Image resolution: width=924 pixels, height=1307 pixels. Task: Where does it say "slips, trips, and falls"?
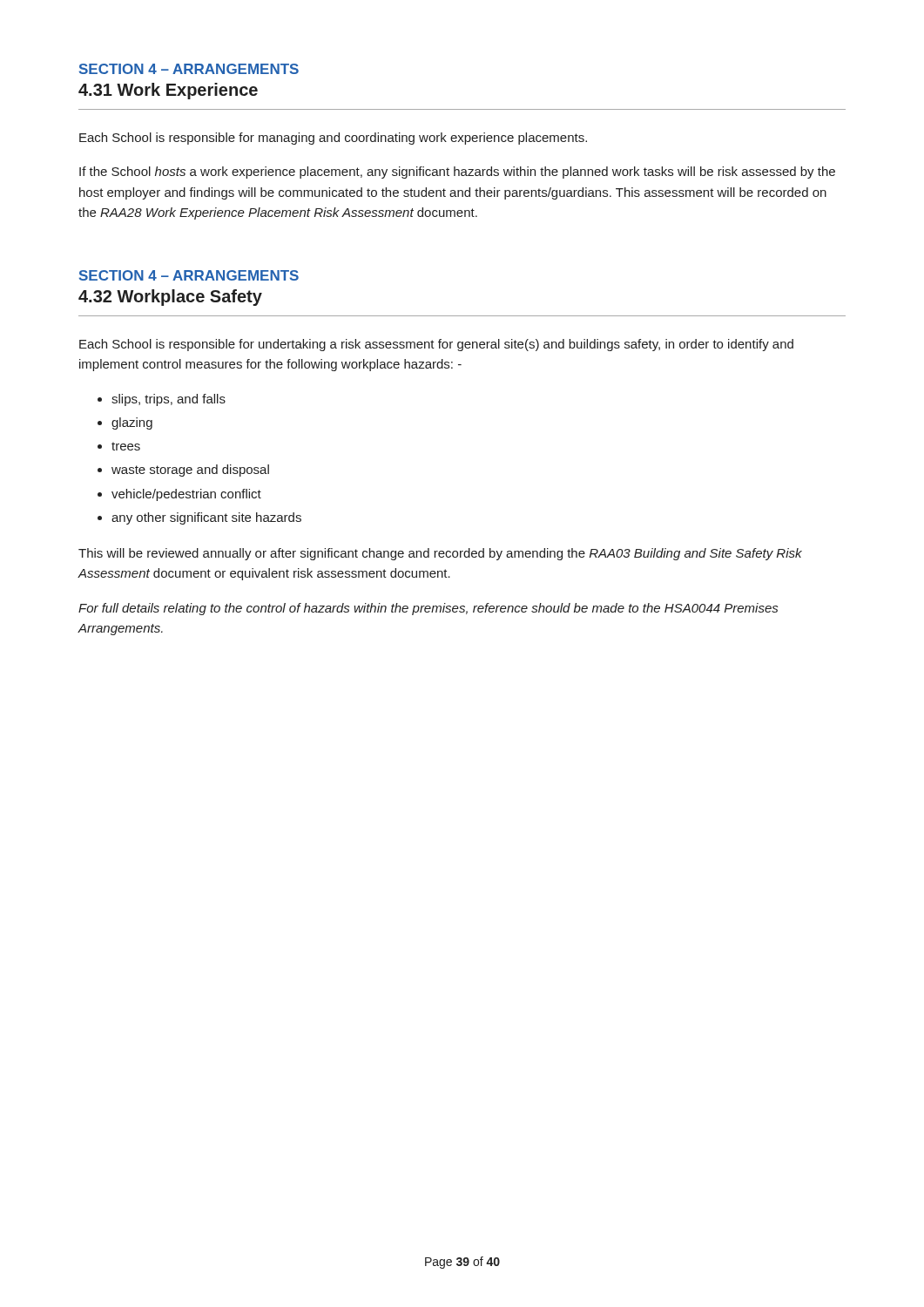[162, 400]
